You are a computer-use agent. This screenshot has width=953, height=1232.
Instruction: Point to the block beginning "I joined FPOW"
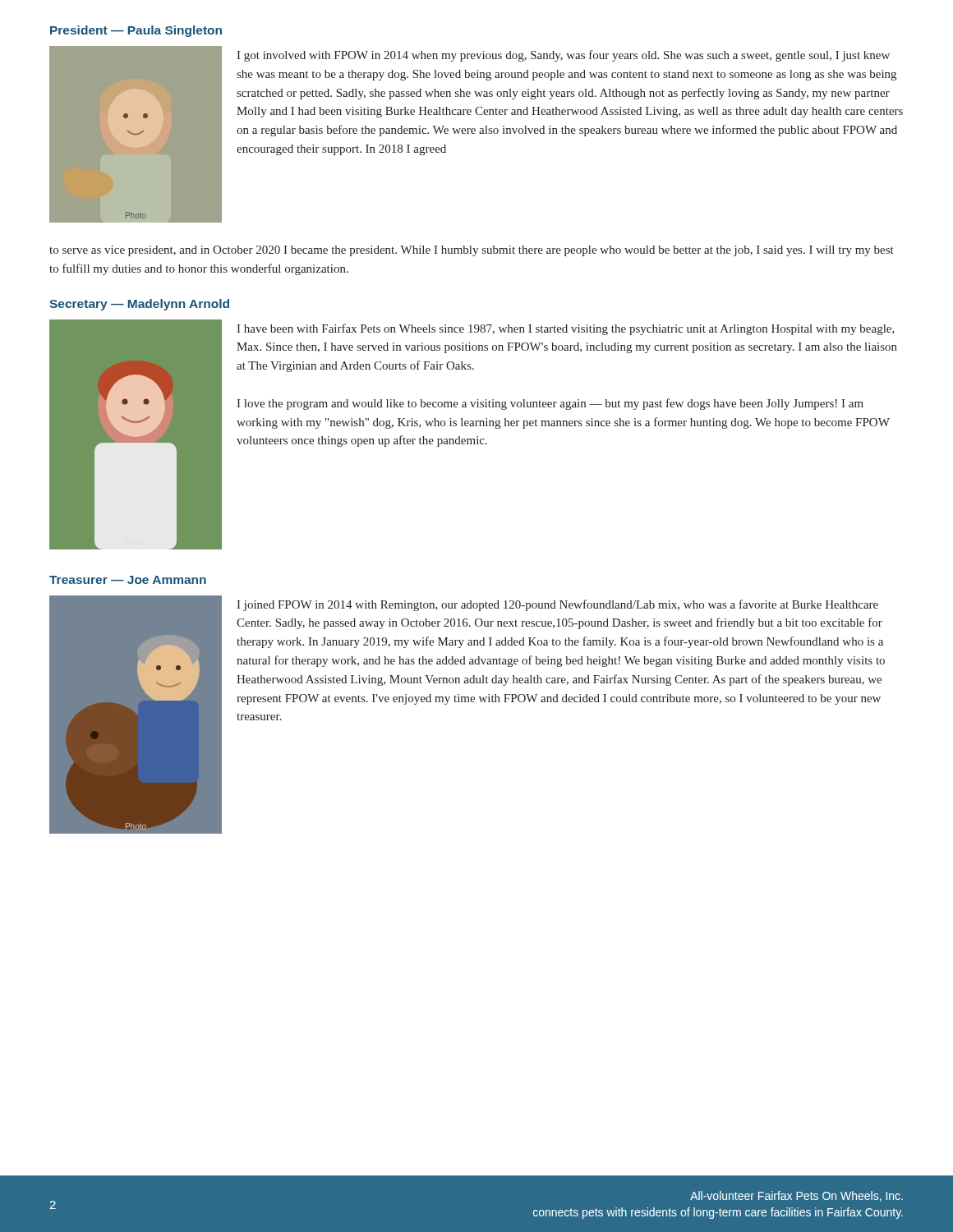(x=561, y=660)
